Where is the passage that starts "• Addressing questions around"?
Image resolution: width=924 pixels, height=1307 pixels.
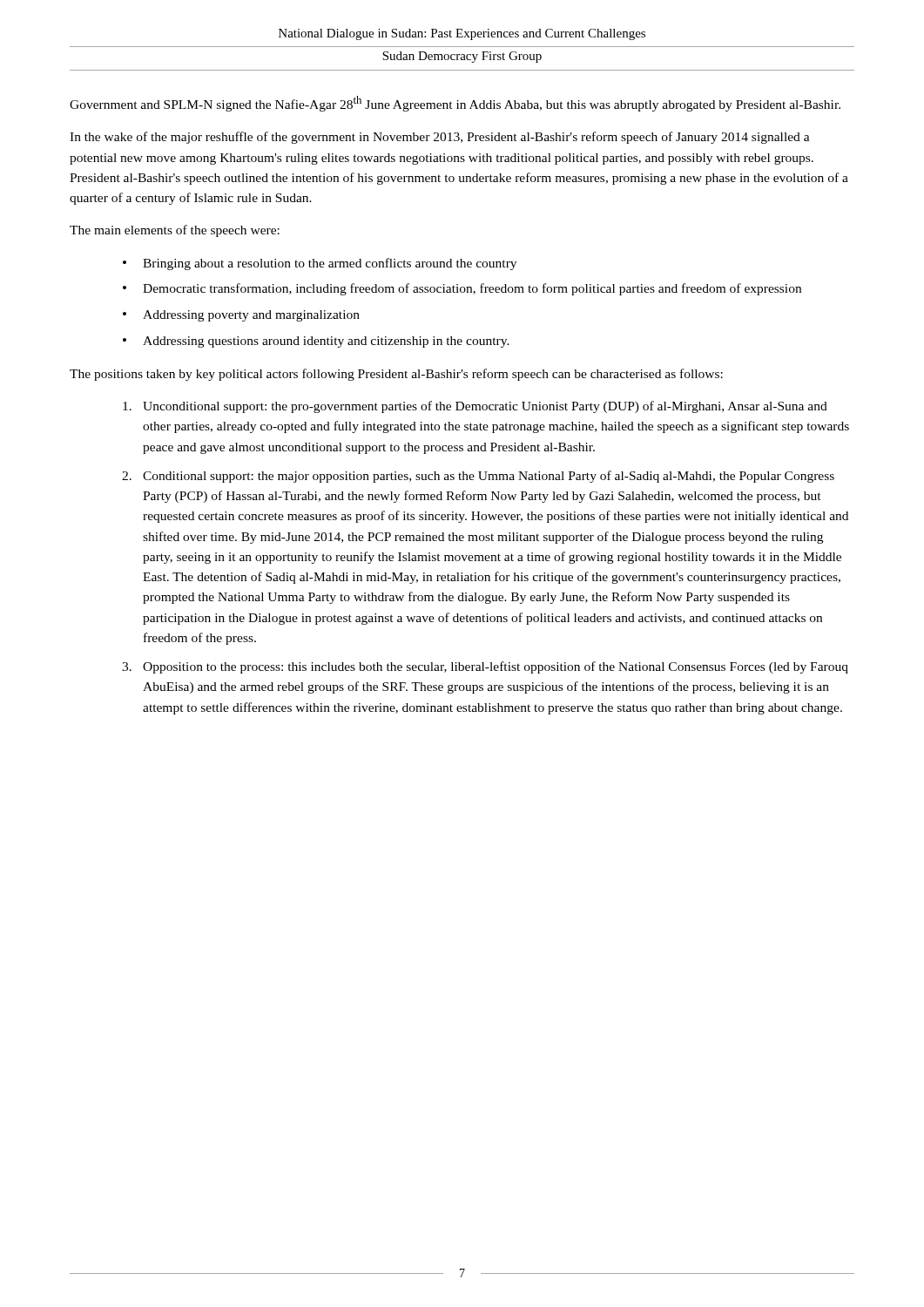coord(316,341)
